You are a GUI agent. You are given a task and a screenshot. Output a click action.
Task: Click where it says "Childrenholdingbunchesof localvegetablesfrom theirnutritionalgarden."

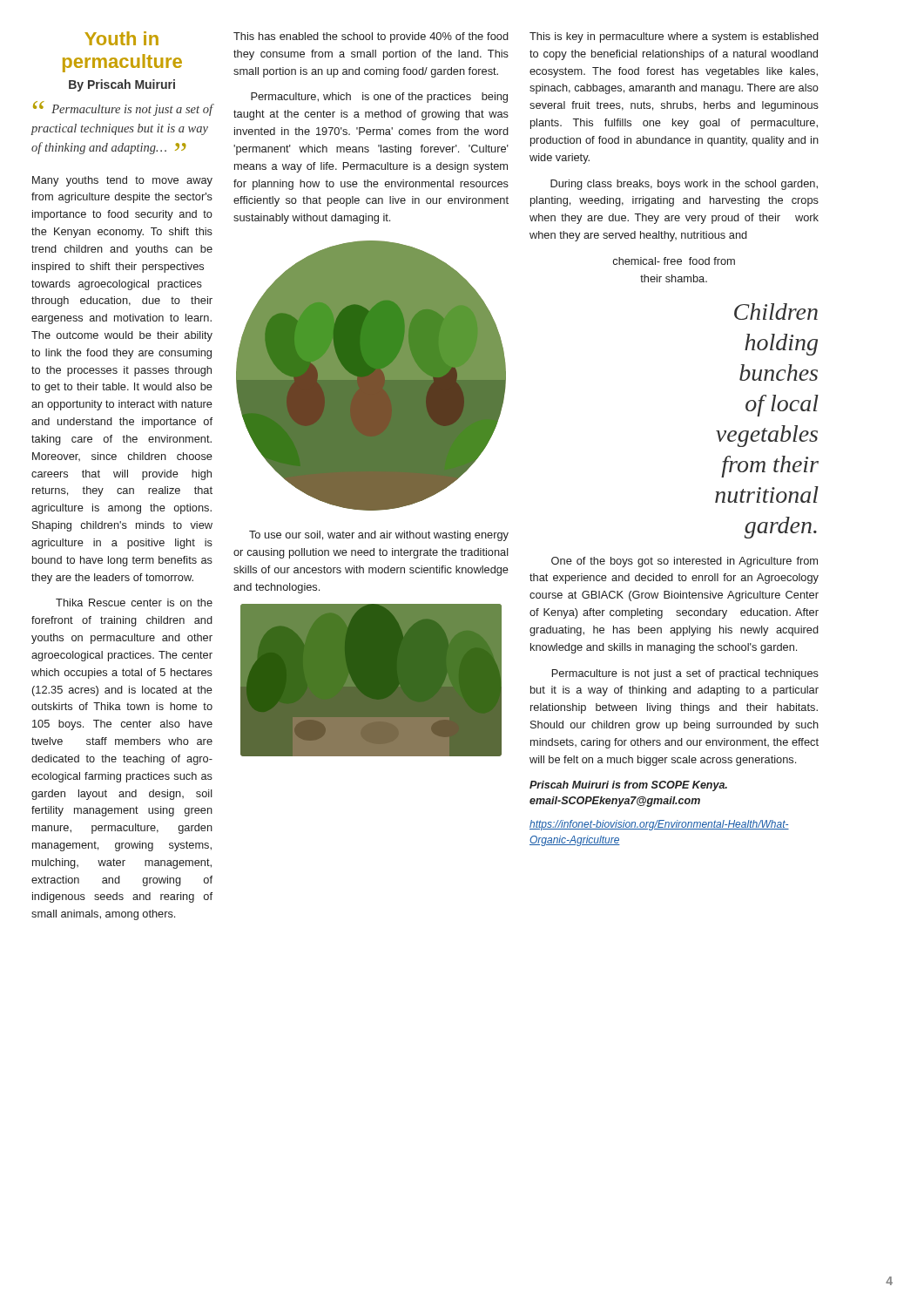pos(766,418)
